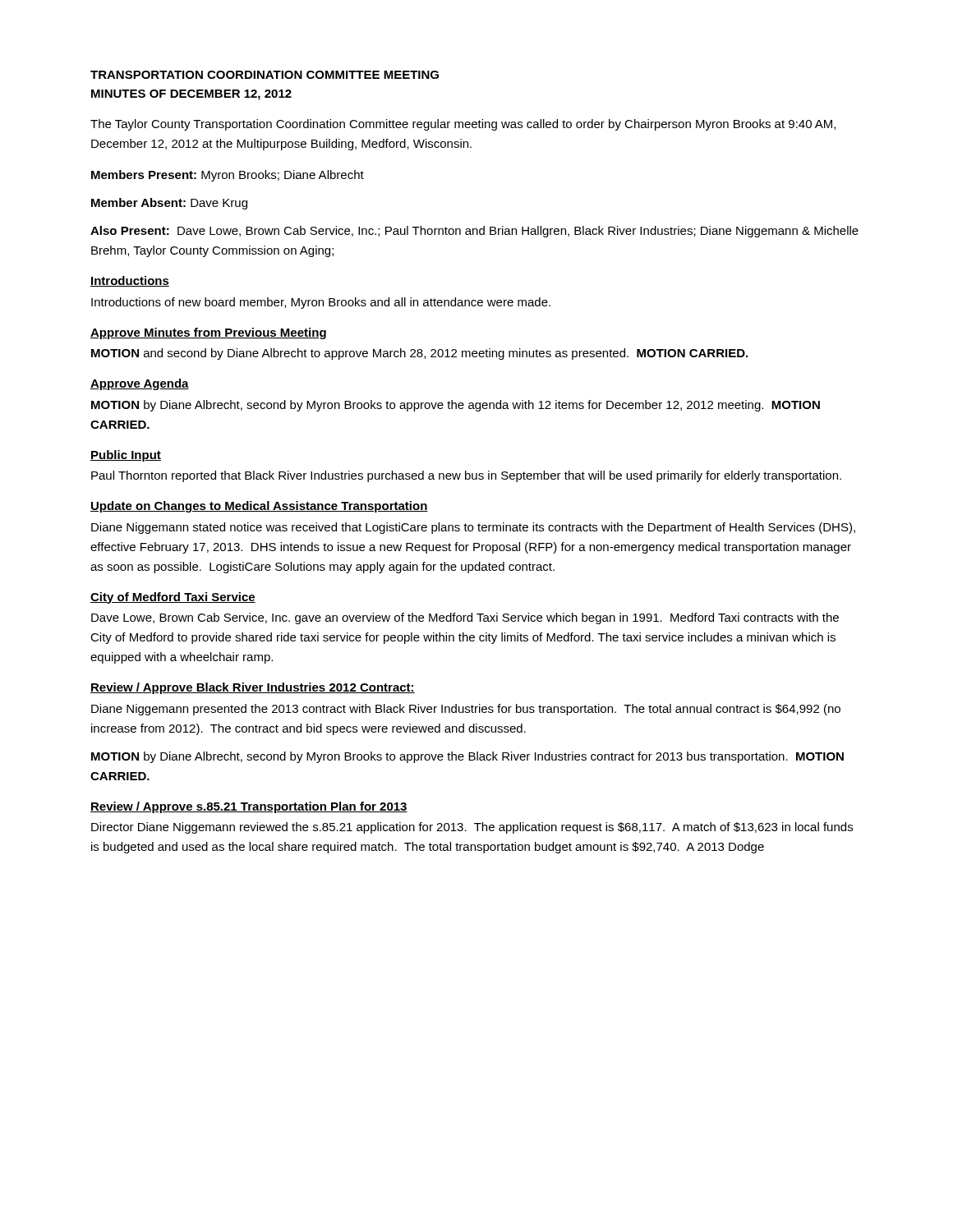Select the text block starting "Introductions of new board member,"
This screenshot has height=1232, width=953.
[476, 302]
